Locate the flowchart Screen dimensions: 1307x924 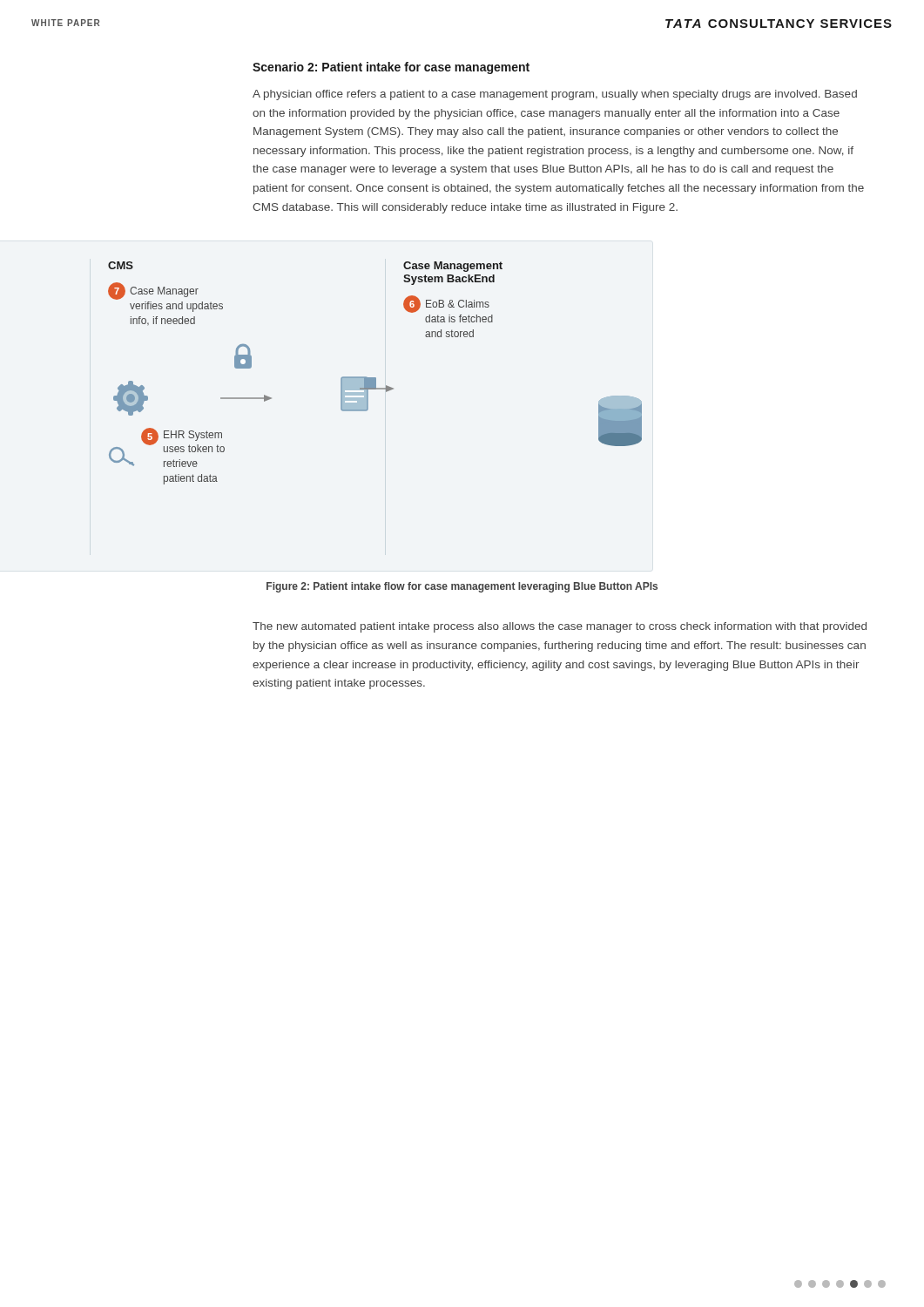point(327,406)
